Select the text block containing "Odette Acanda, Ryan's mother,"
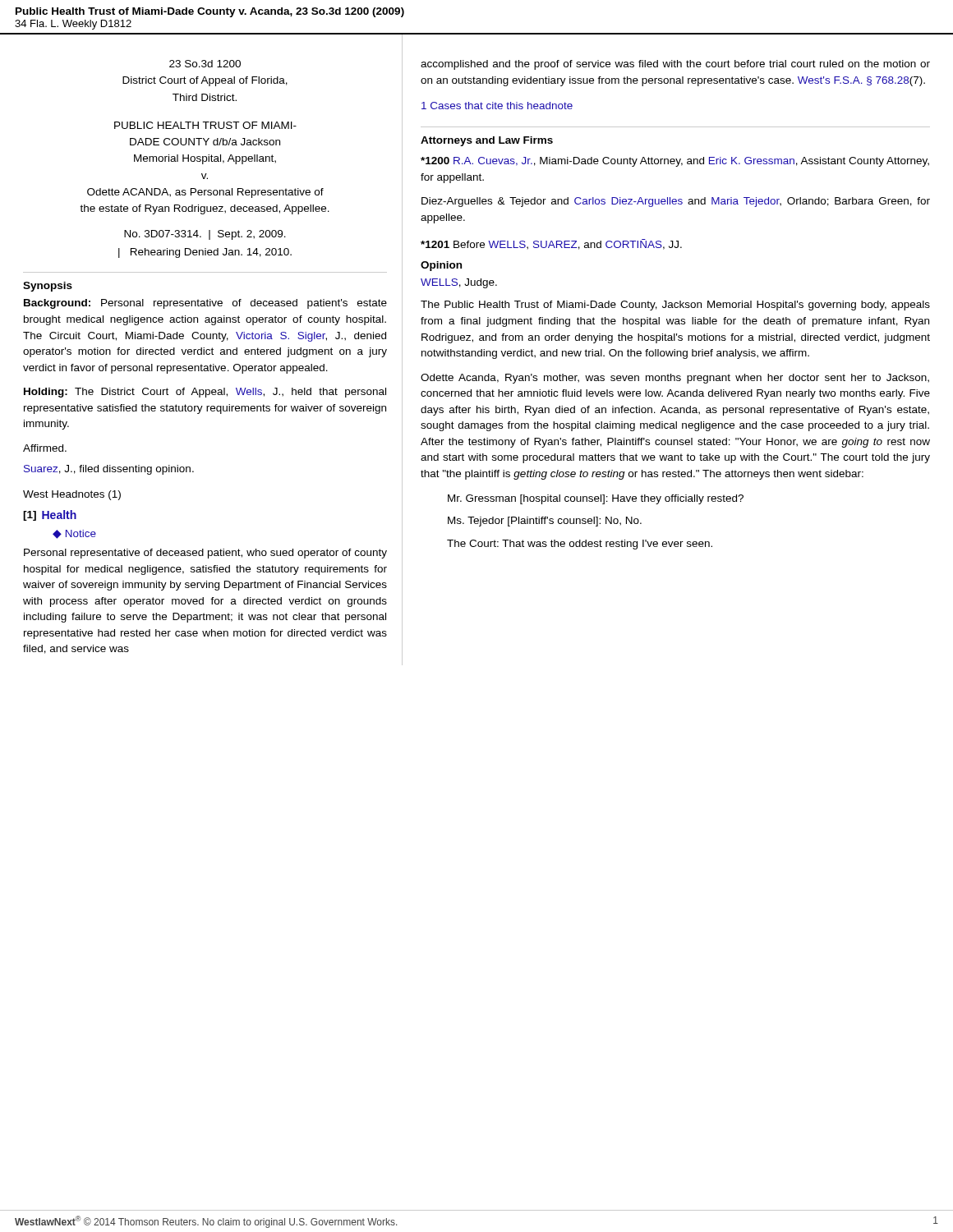Screen dimensions: 1232x953 (675, 425)
